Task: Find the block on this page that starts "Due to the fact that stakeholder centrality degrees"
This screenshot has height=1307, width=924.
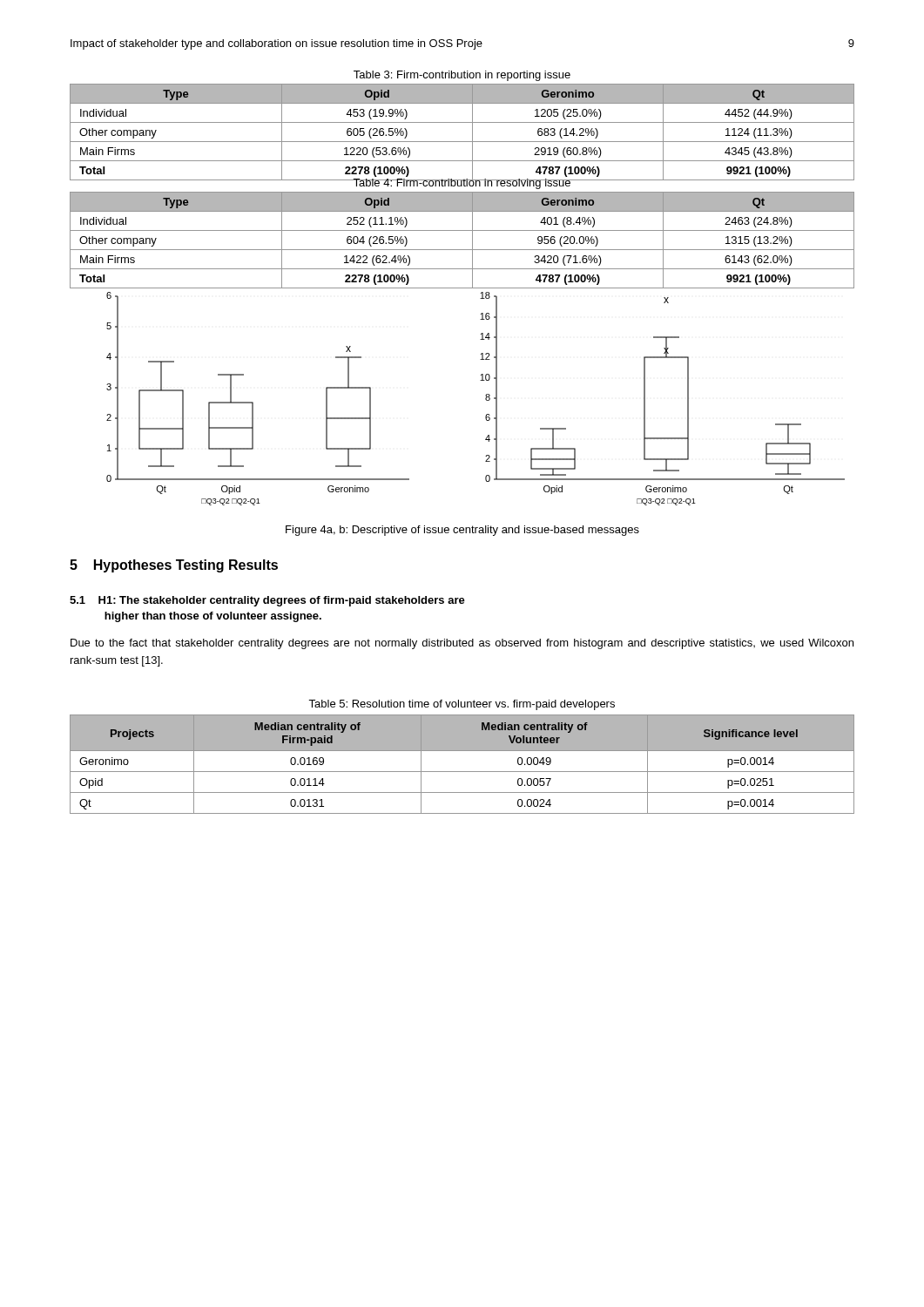Action: coord(462,651)
